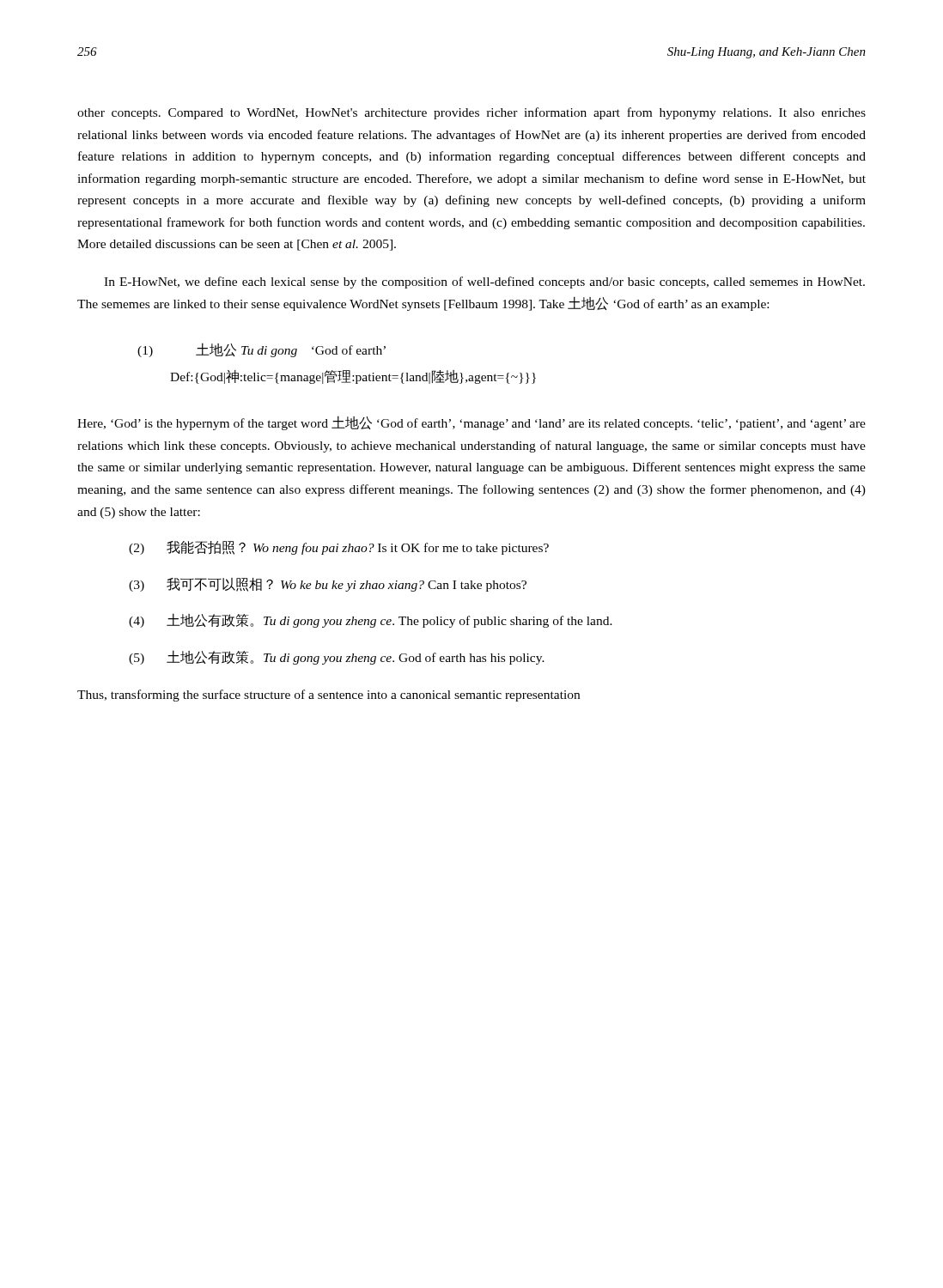
Task: Navigate to the text block starting "In E-HowNet, we"
Action: click(x=472, y=292)
